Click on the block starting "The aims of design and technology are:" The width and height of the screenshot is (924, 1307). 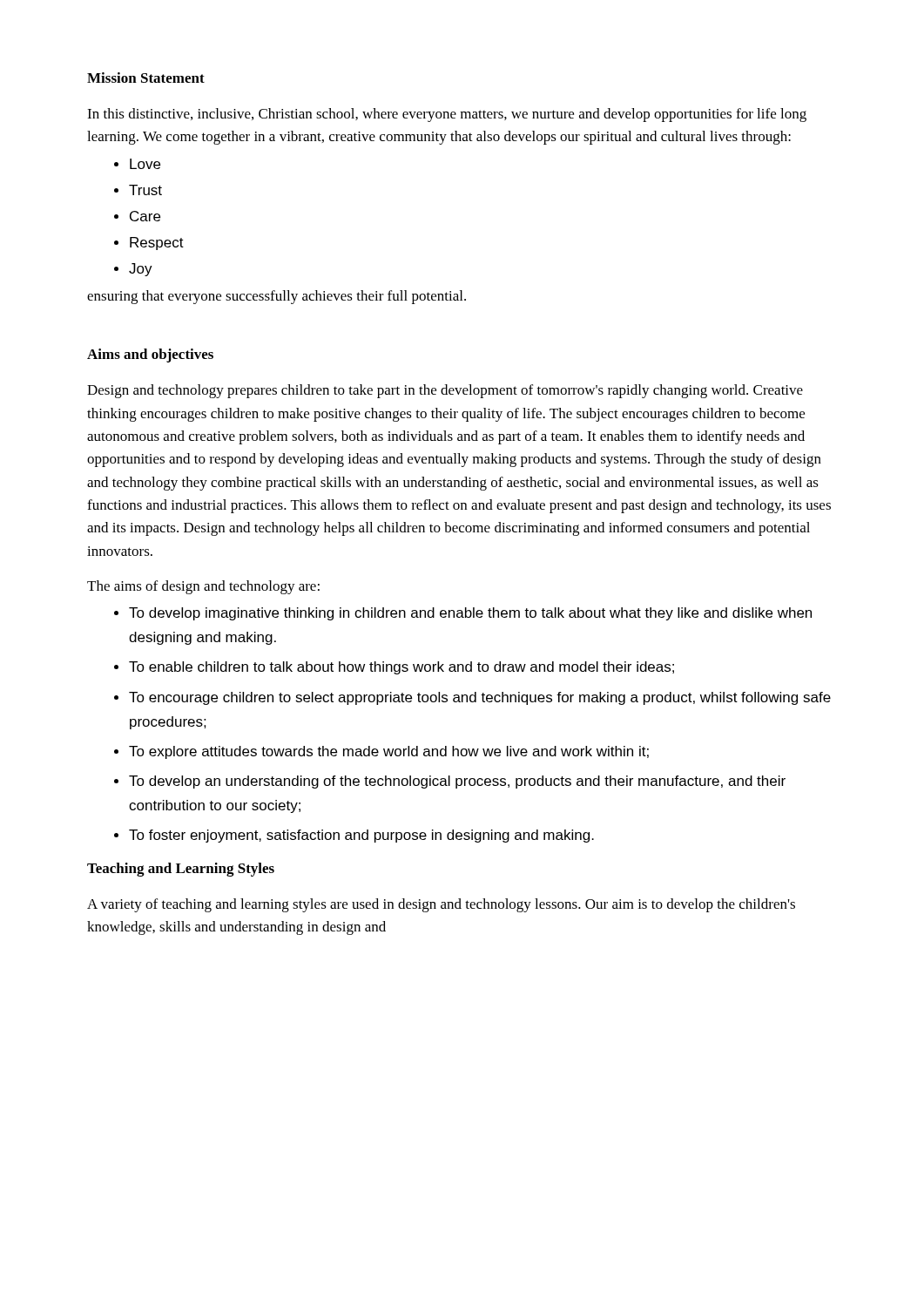click(x=204, y=586)
